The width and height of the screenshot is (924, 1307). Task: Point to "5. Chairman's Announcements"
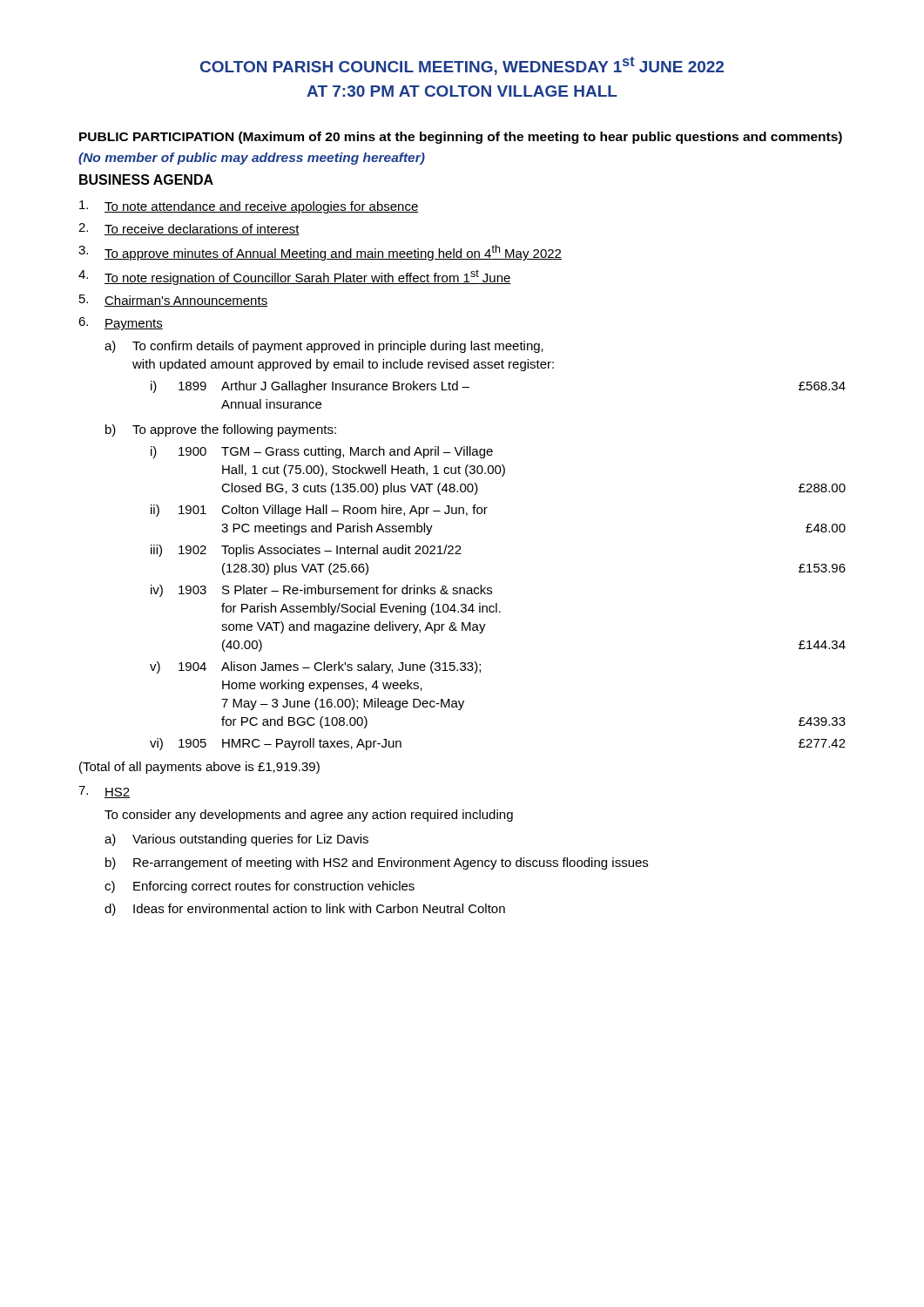[173, 301]
